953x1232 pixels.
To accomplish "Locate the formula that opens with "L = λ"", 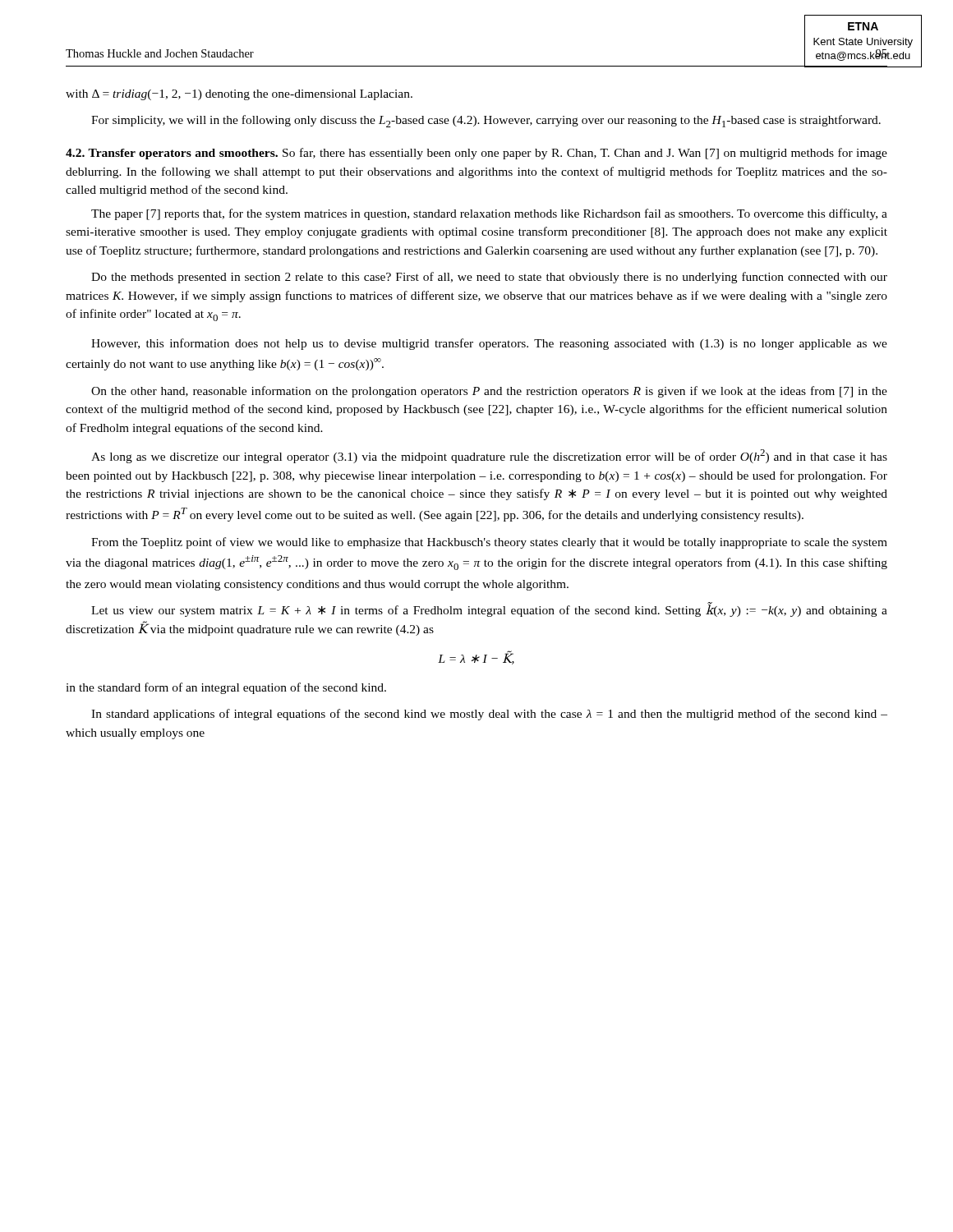I will point(476,659).
